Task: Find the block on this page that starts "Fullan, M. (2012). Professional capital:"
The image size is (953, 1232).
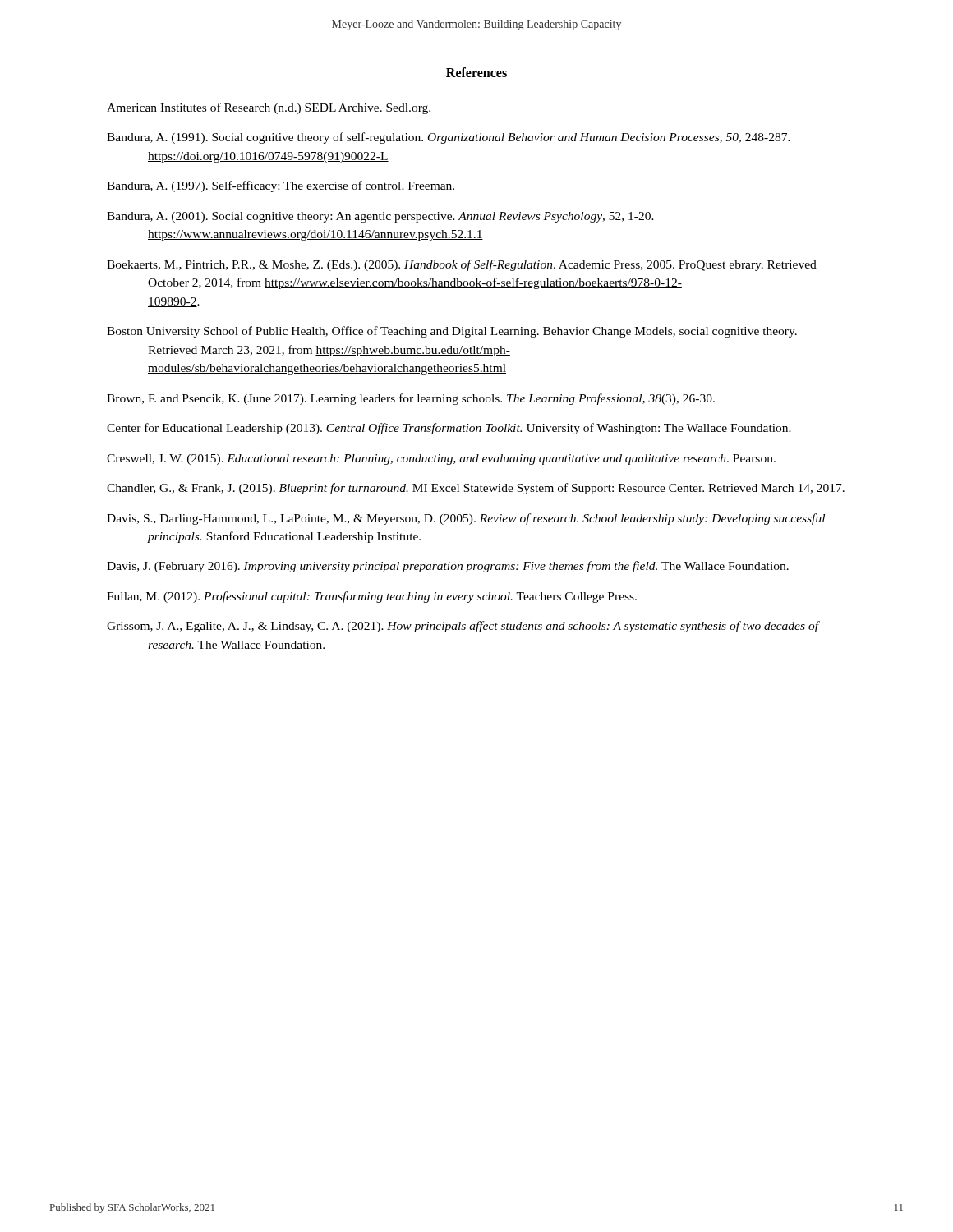Action: point(372,596)
